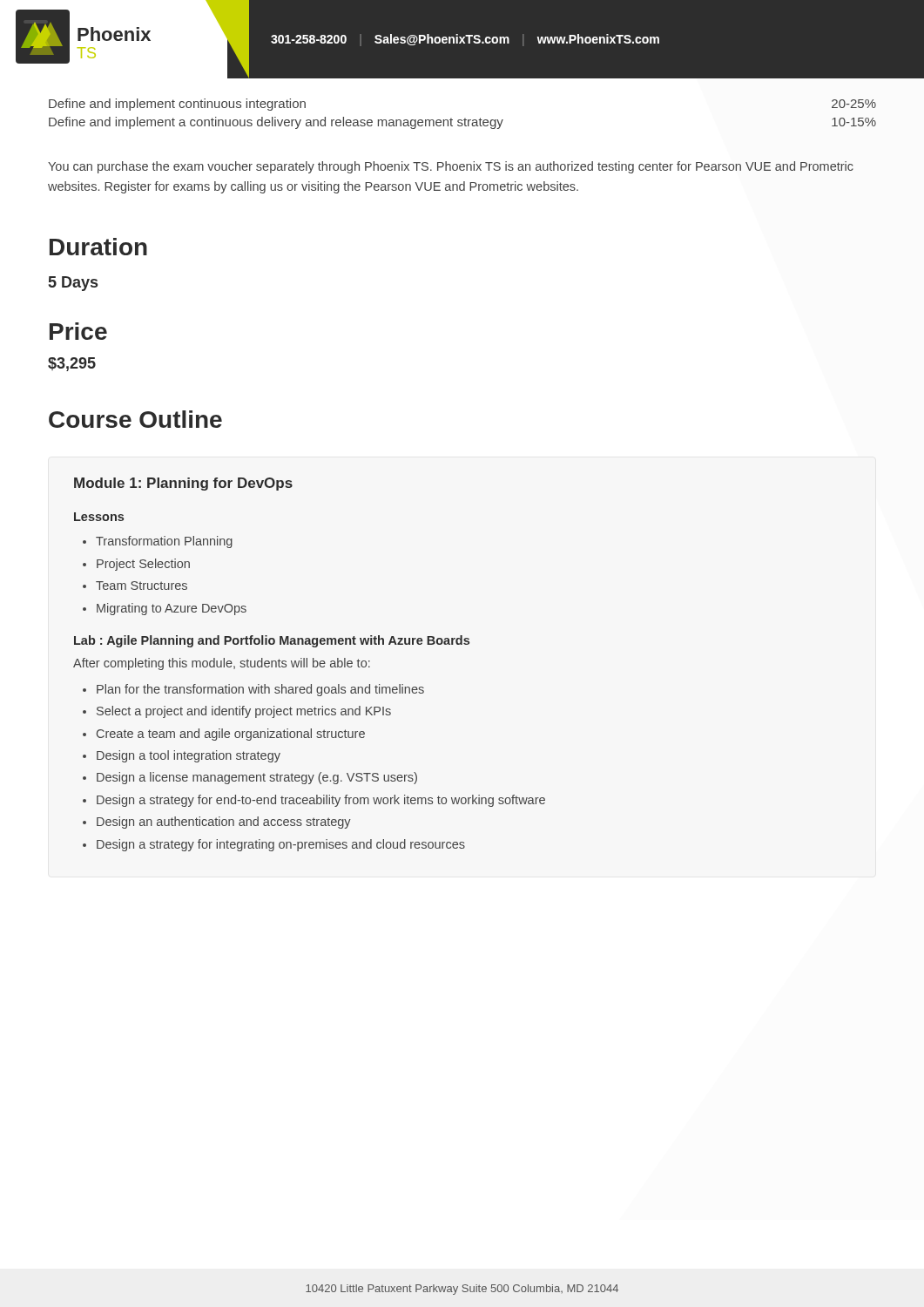Screen dimensions: 1307x924
Task: Find "Migrating to Azure DevOps" on this page
Action: pos(171,608)
